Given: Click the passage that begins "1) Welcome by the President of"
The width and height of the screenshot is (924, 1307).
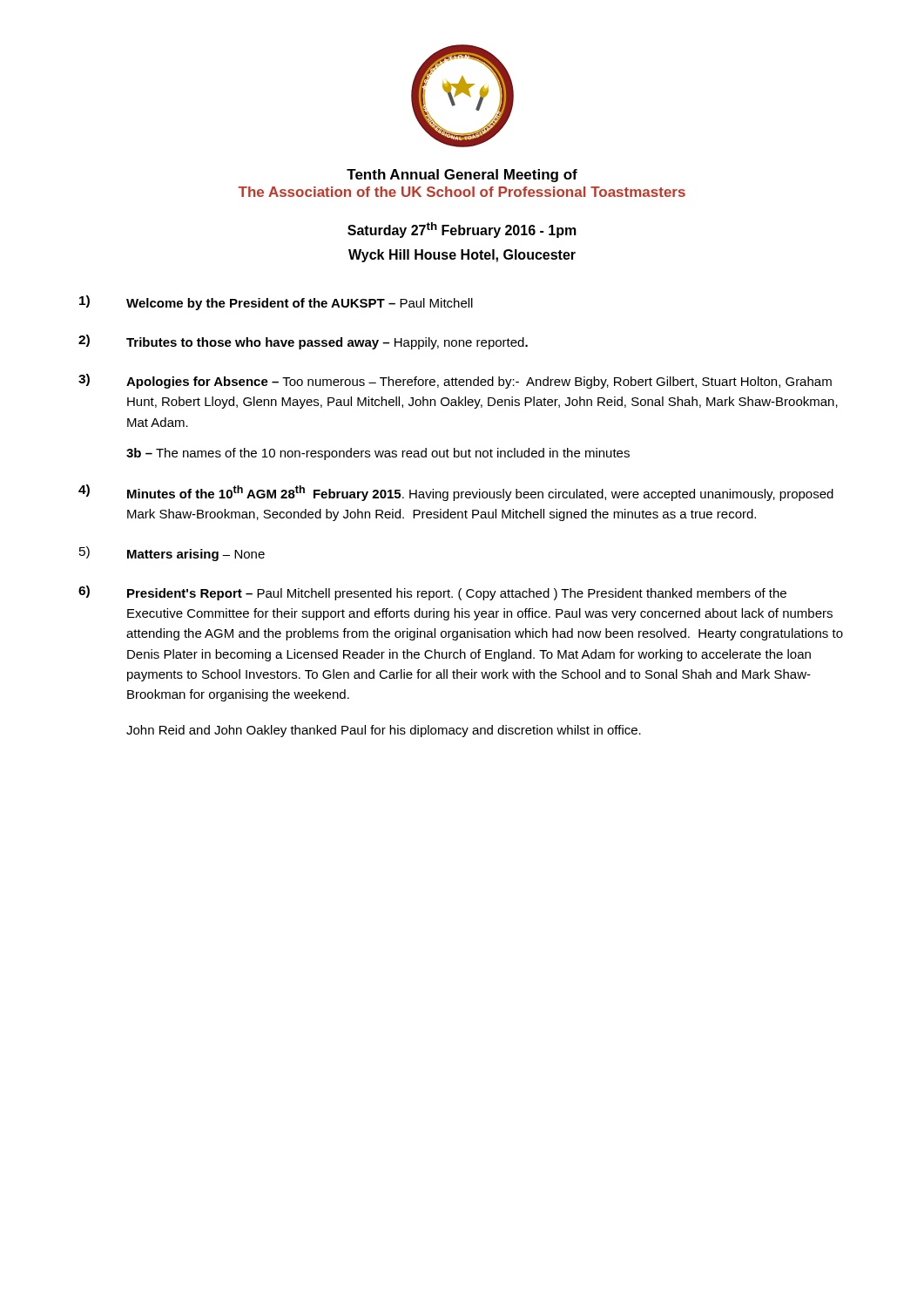Looking at the screenshot, I should (462, 303).
